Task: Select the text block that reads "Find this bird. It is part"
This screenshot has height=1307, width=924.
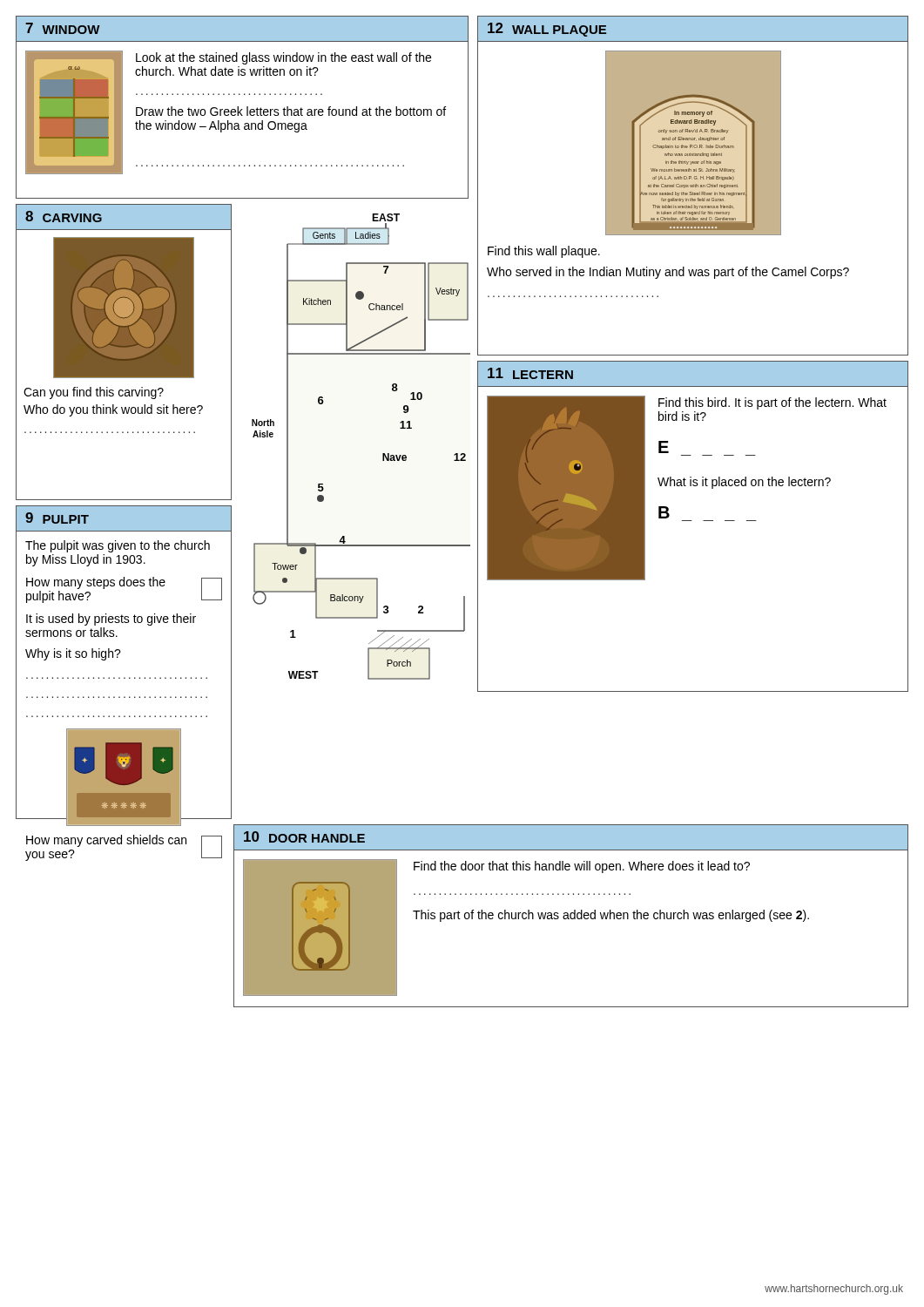Action: coord(772,410)
